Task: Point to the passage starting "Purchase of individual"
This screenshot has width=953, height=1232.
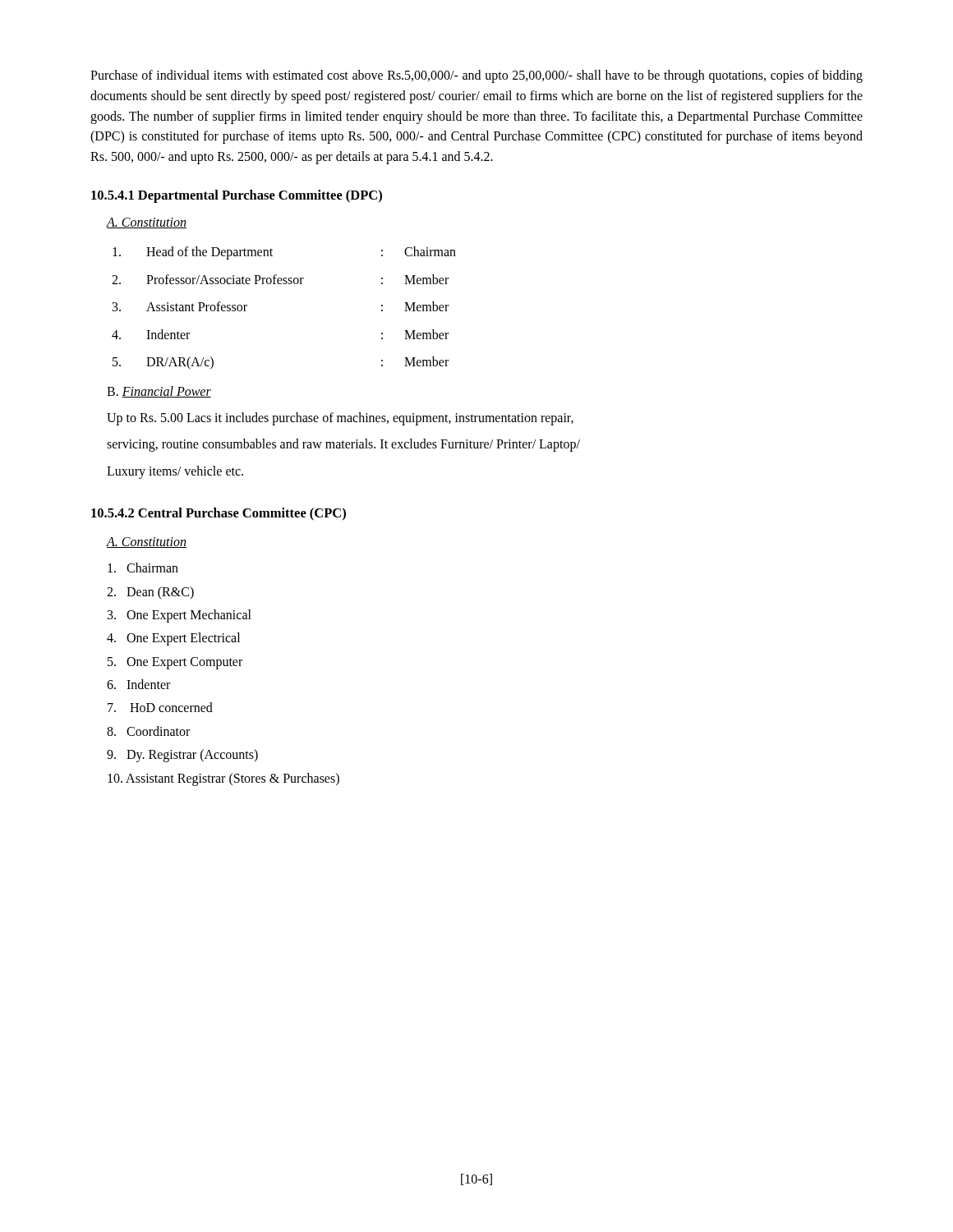Action: click(x=476, y=116)
